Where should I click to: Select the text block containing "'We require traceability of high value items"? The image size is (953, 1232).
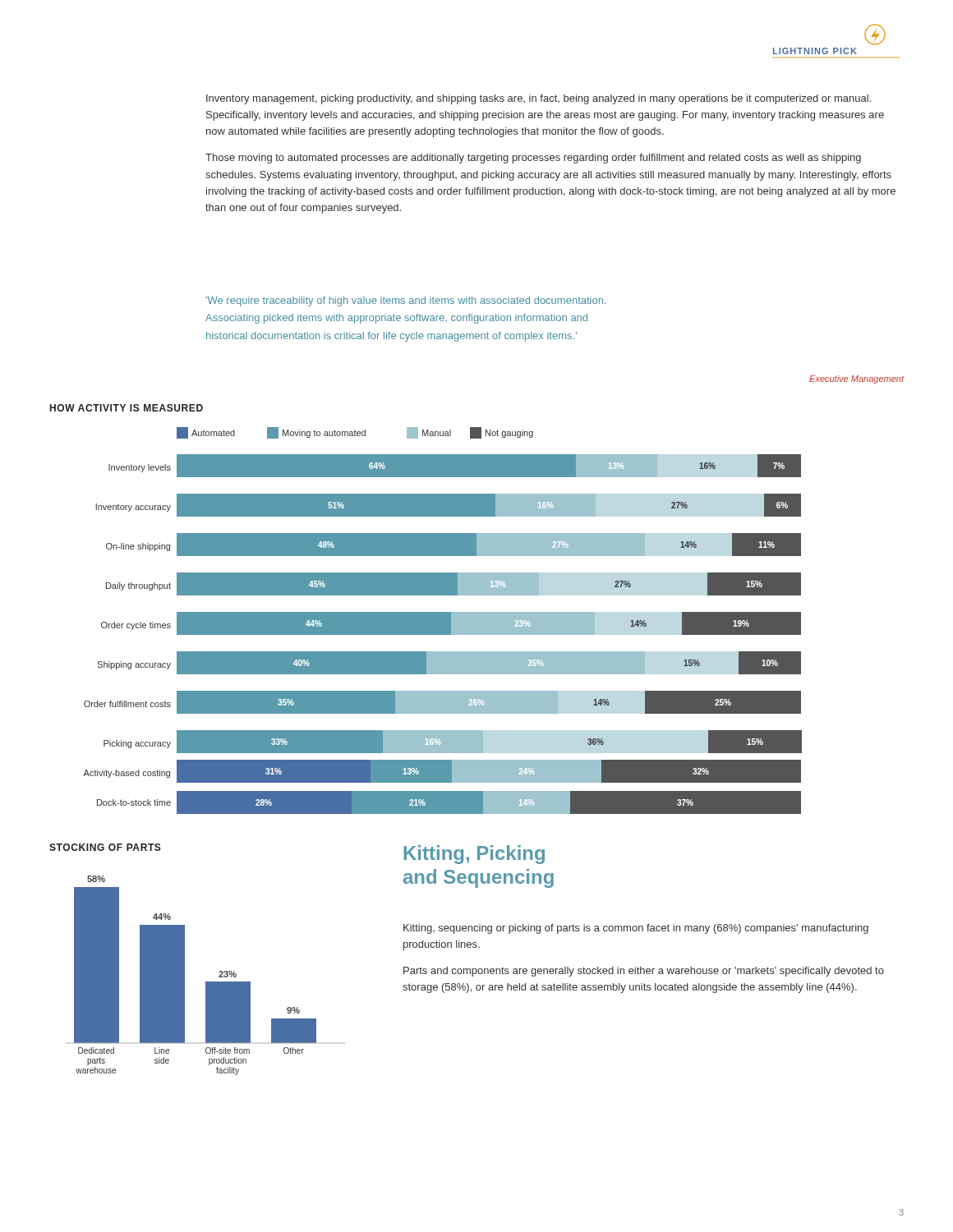(x=406, y=318)
